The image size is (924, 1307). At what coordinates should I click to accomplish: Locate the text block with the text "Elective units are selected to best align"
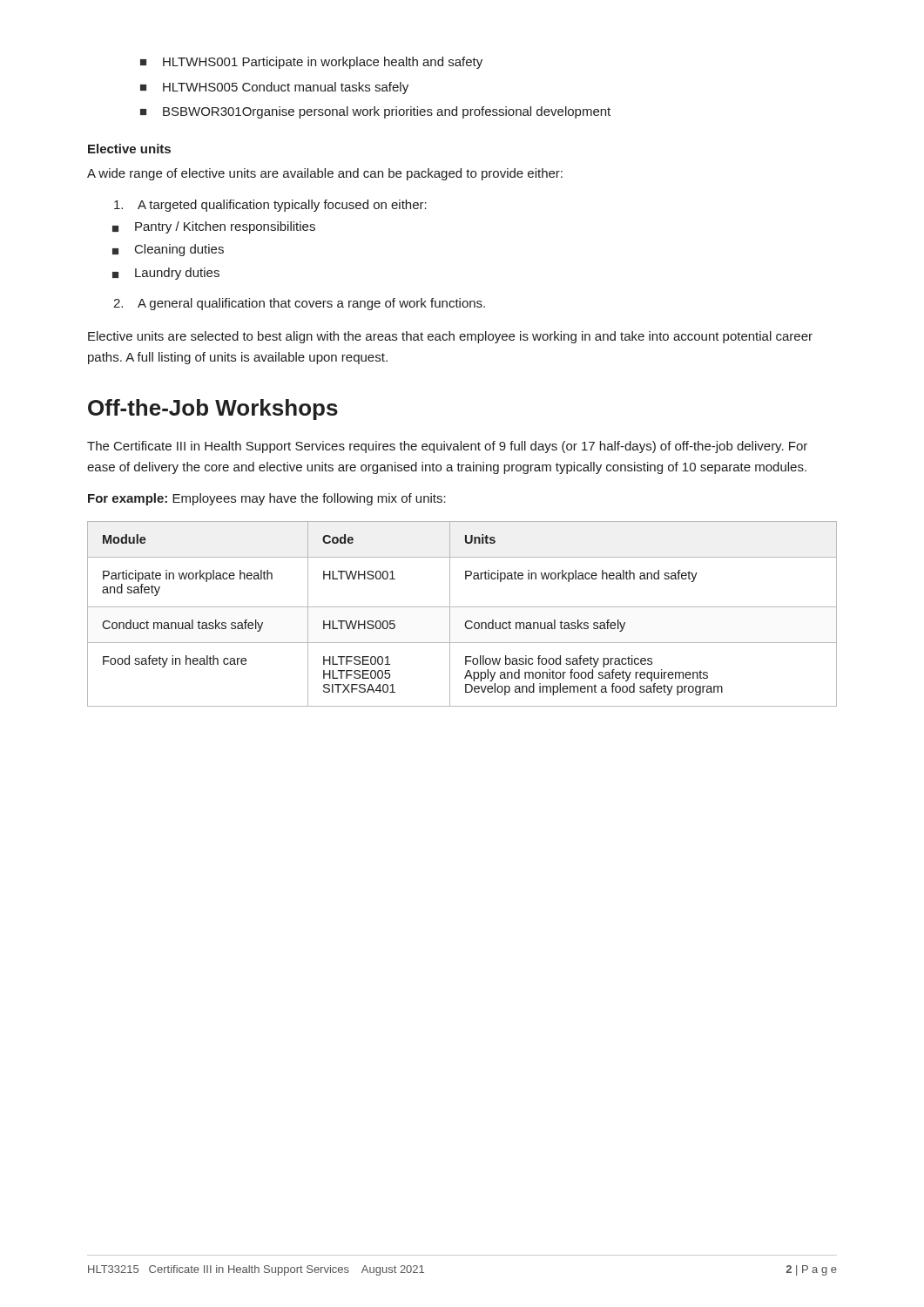point(450,346)
